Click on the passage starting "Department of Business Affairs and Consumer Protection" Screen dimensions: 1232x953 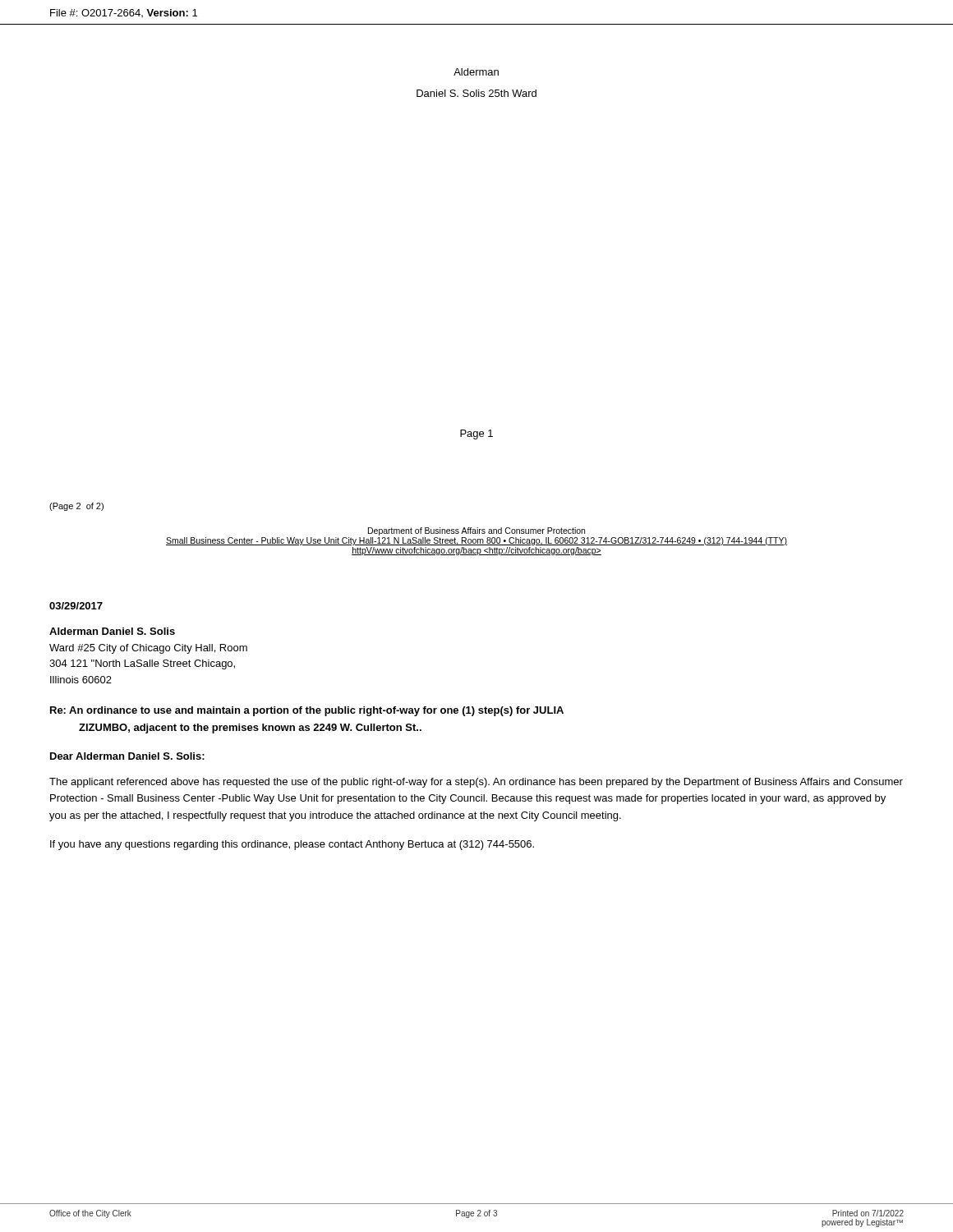pos(476,540)
